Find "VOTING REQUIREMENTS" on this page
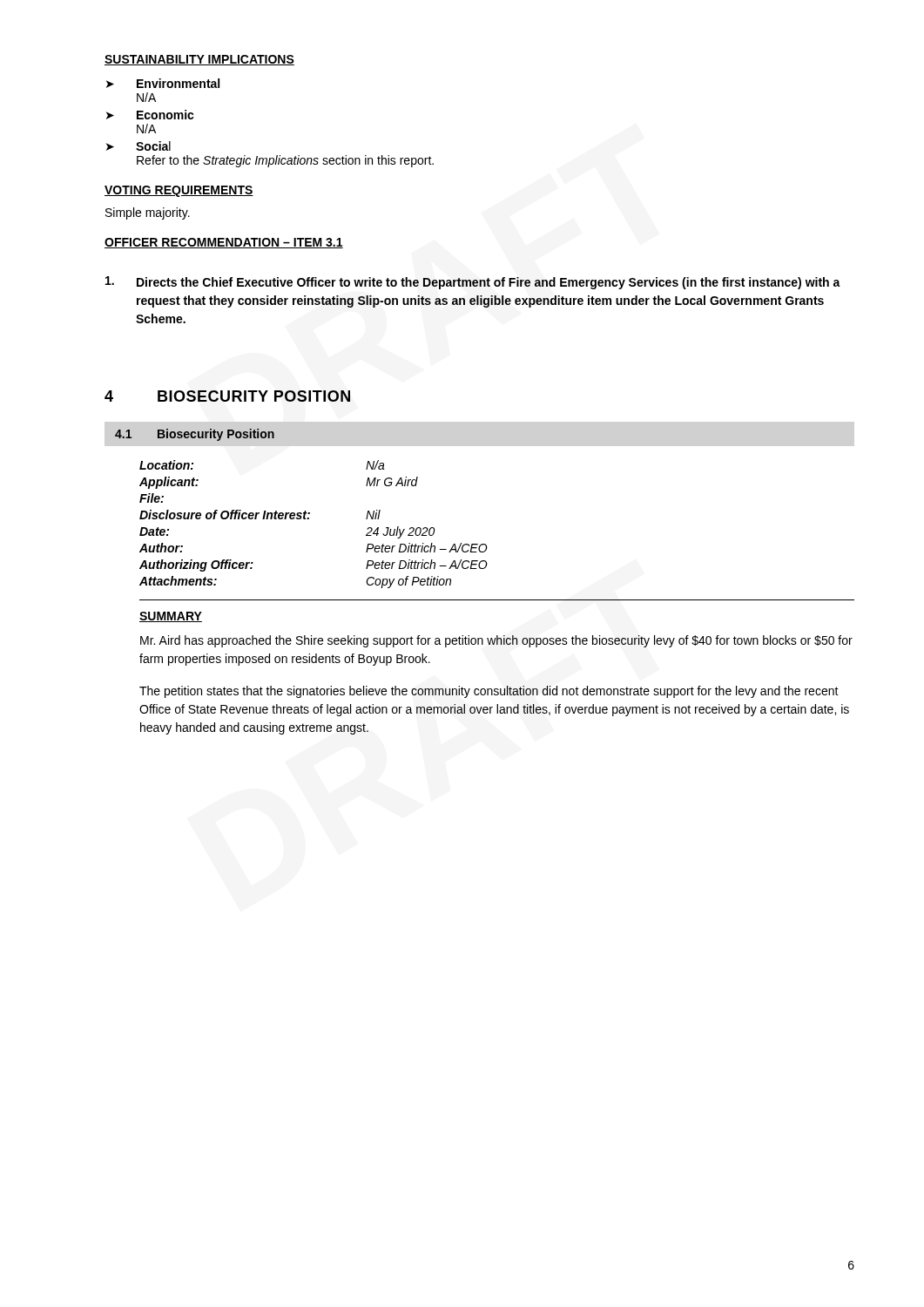924x1307 pixels. (x=179, y=190)
